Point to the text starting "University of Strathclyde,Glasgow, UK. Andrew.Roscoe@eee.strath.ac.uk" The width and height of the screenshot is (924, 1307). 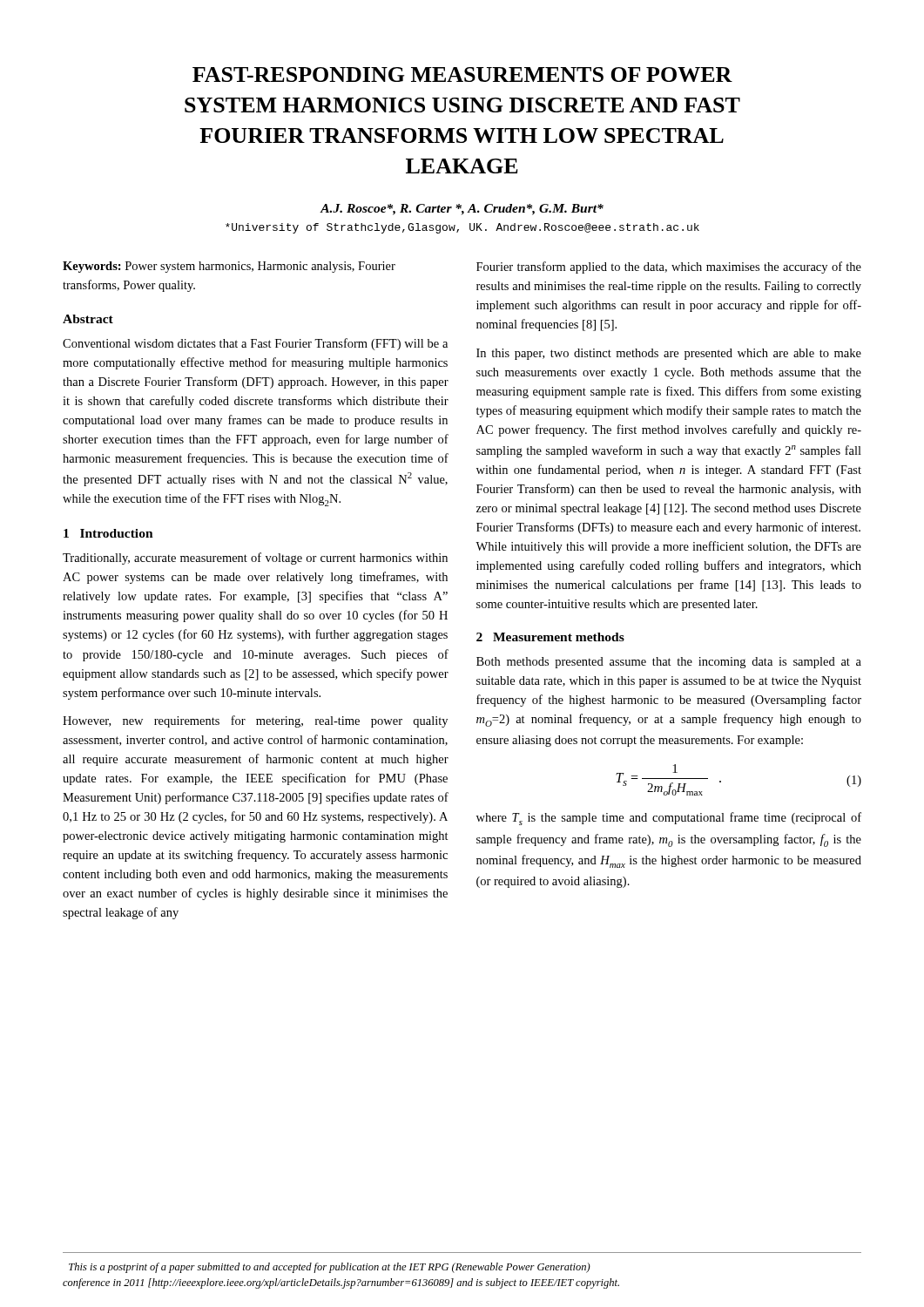[x=462, y=228]
